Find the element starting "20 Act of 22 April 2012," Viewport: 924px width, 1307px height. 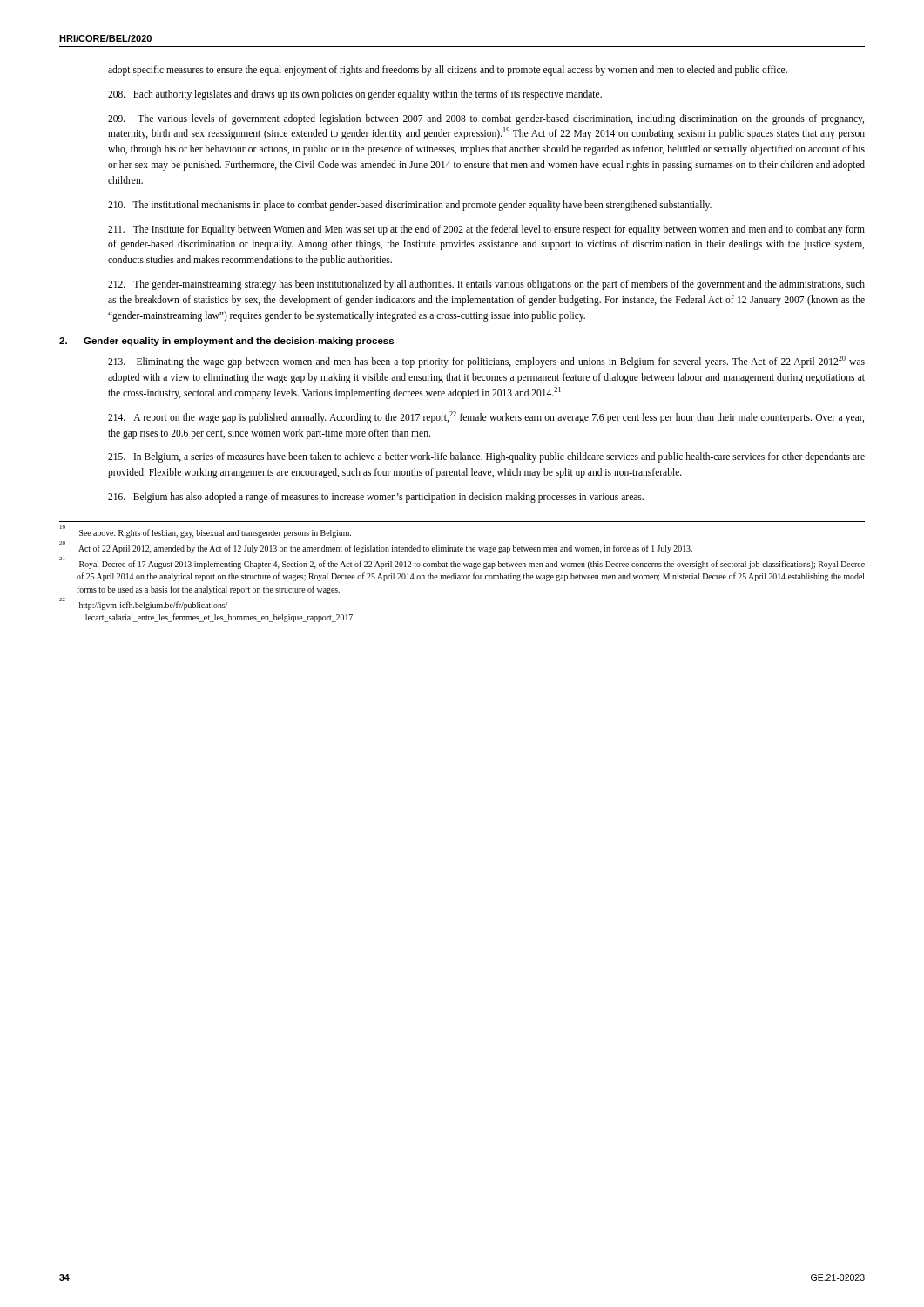(x=376, y=548)
